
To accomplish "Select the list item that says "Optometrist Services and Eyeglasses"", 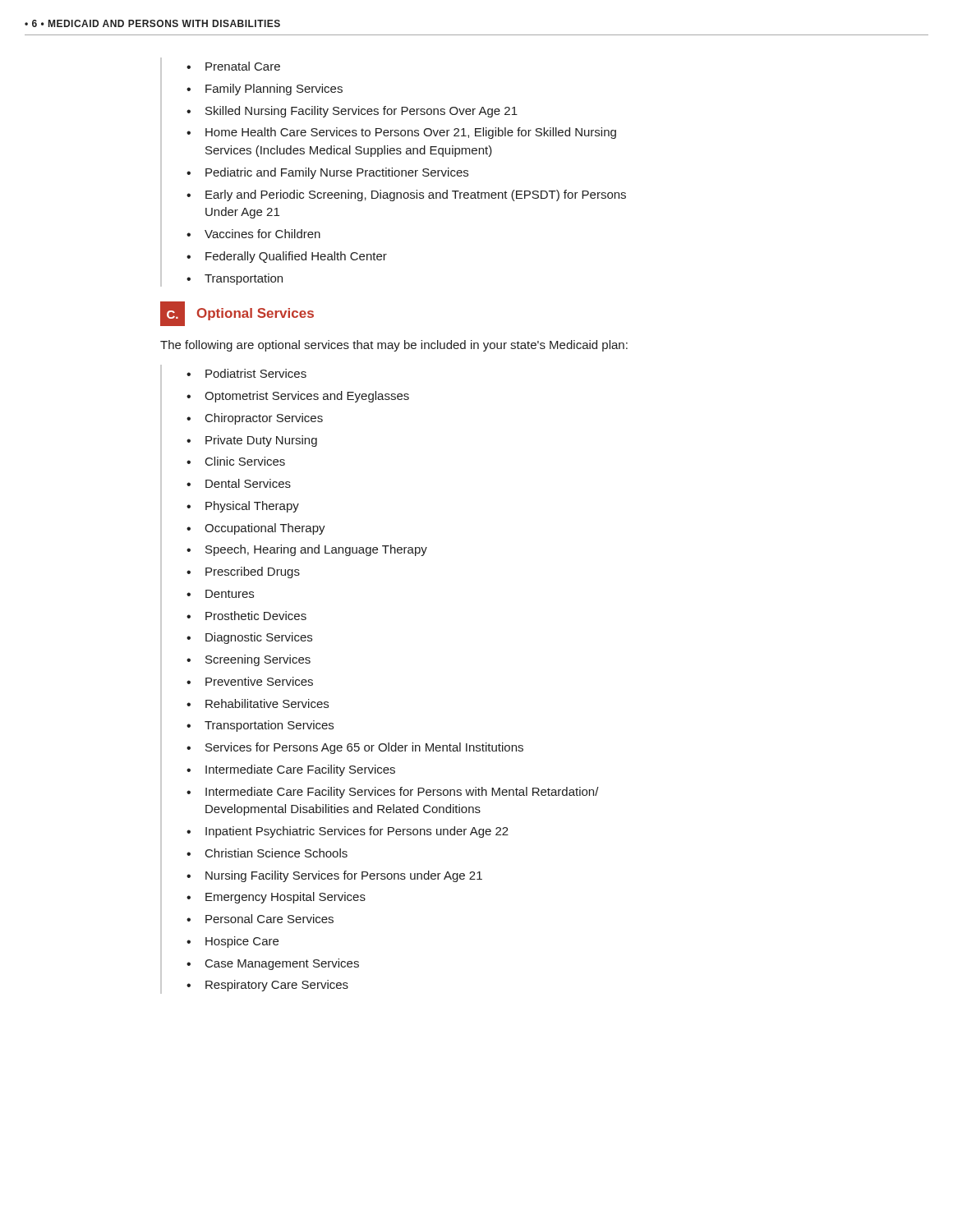I will [307, 395].
